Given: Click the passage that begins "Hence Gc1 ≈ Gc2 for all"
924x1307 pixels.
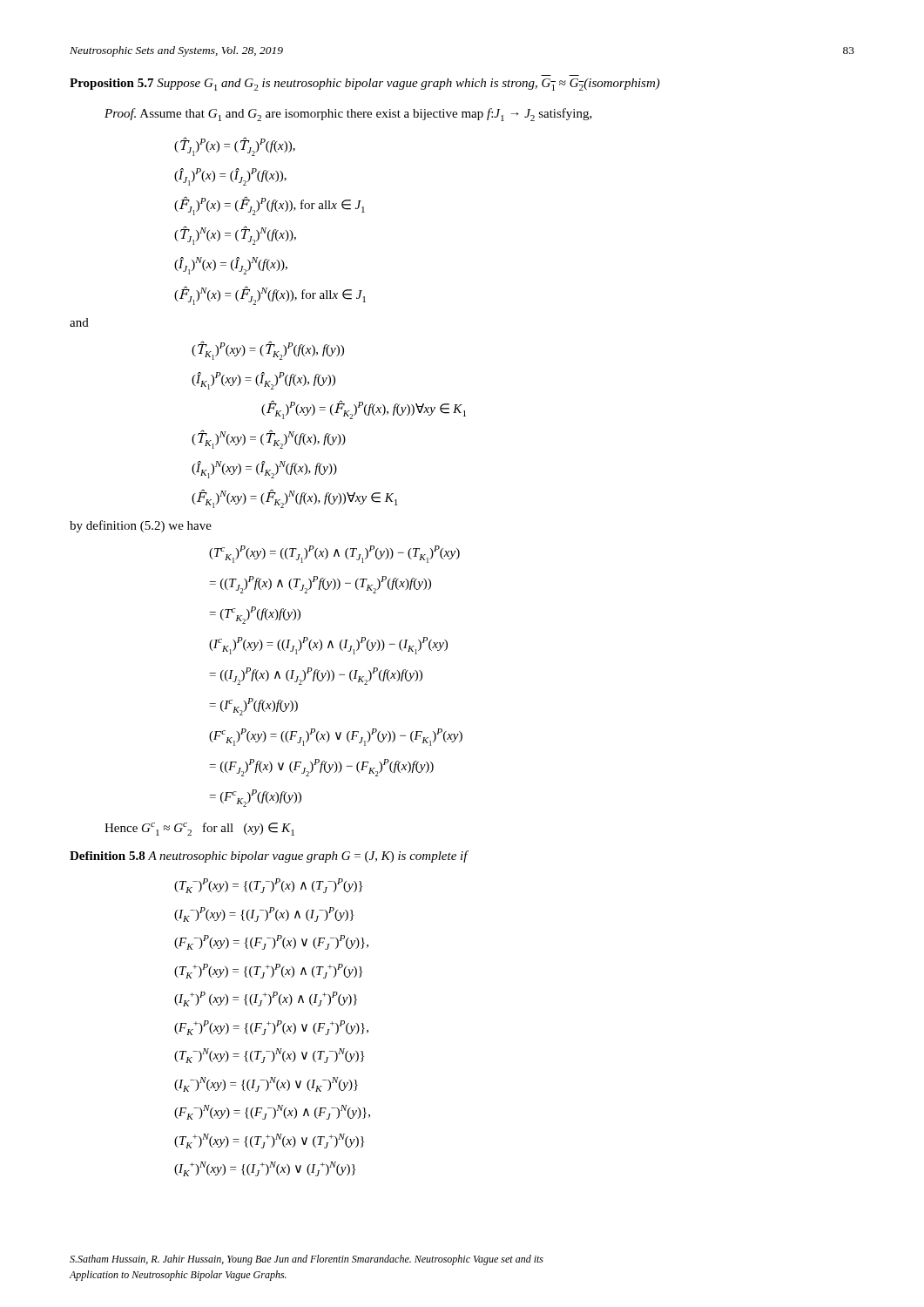Looking at the screenshot, I should click(x=200, y=828).
